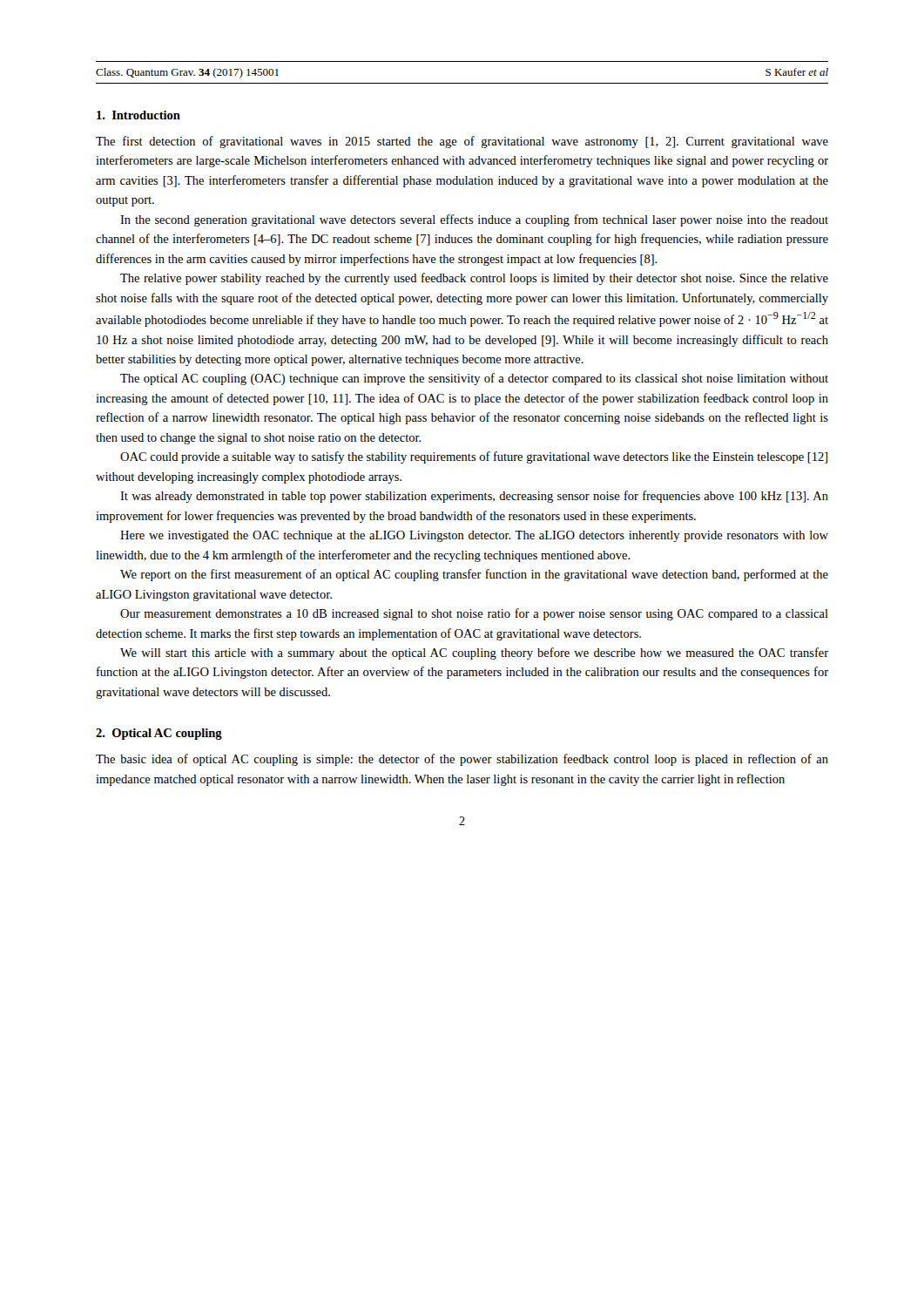Where is the passage that starts "OAC could provide a suitable way to"?
The image size is (924, 1307).
coord(462,467)
